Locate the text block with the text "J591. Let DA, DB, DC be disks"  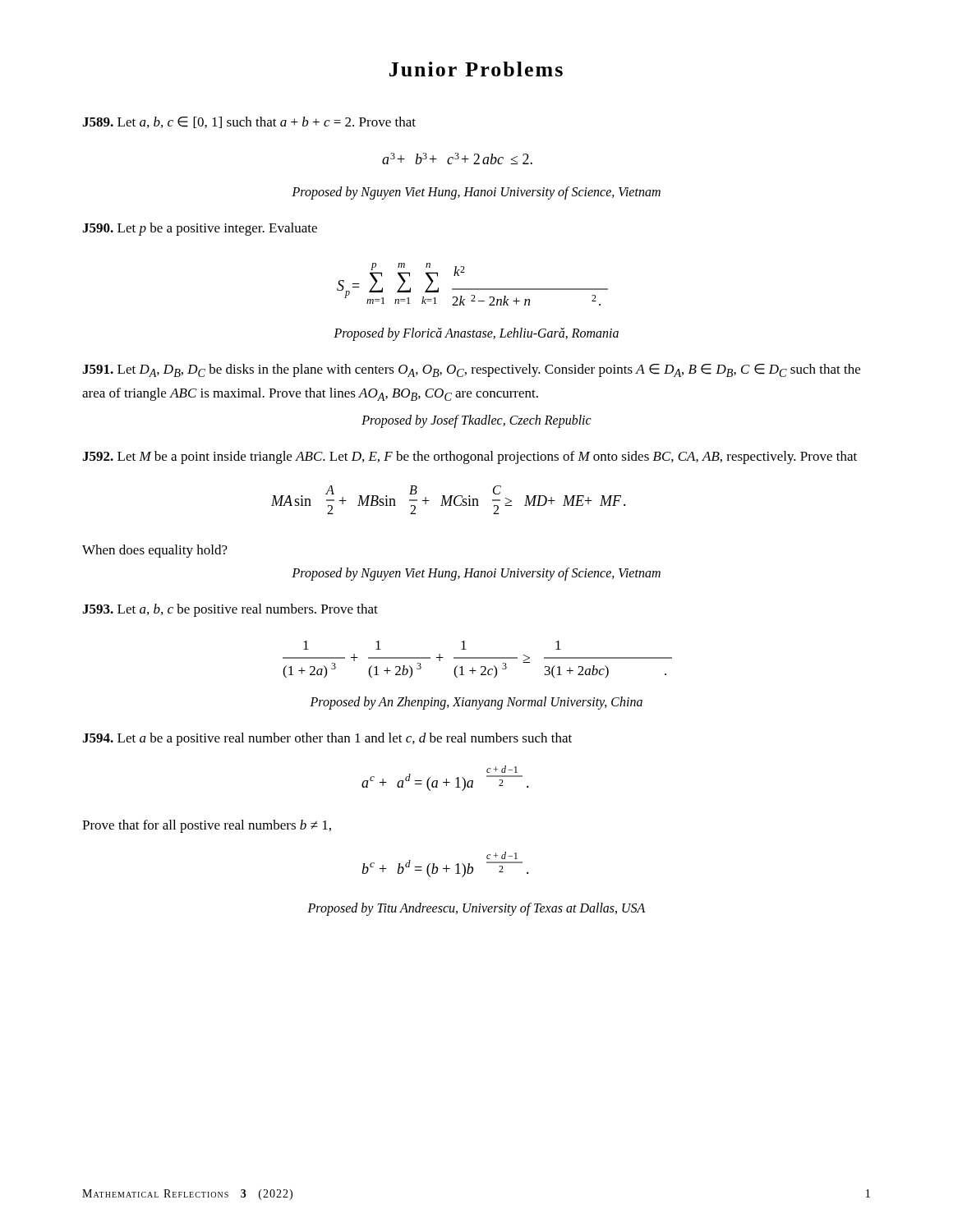click(x=476, y=393)
